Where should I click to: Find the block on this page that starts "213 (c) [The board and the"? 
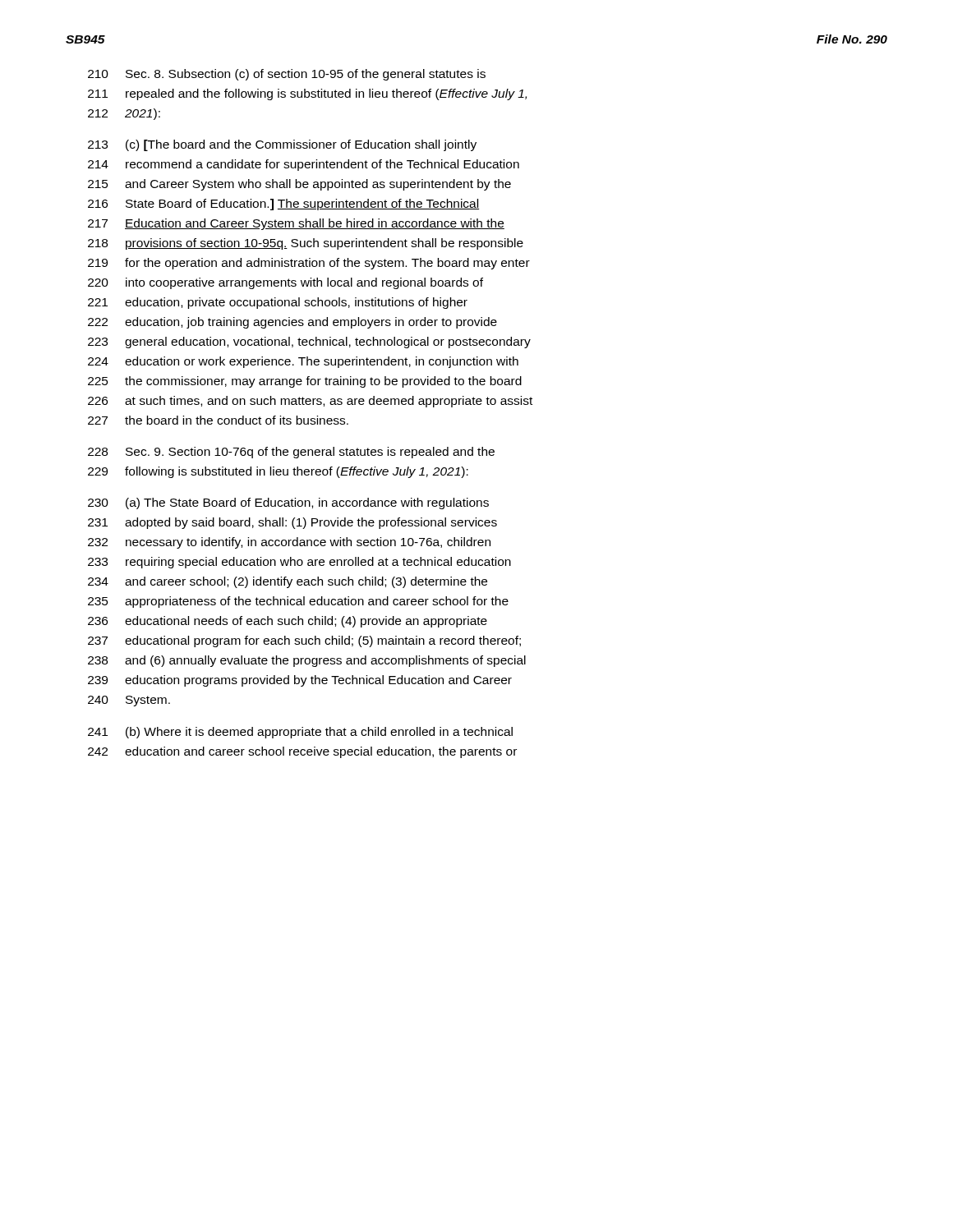[x=476, y=283]
